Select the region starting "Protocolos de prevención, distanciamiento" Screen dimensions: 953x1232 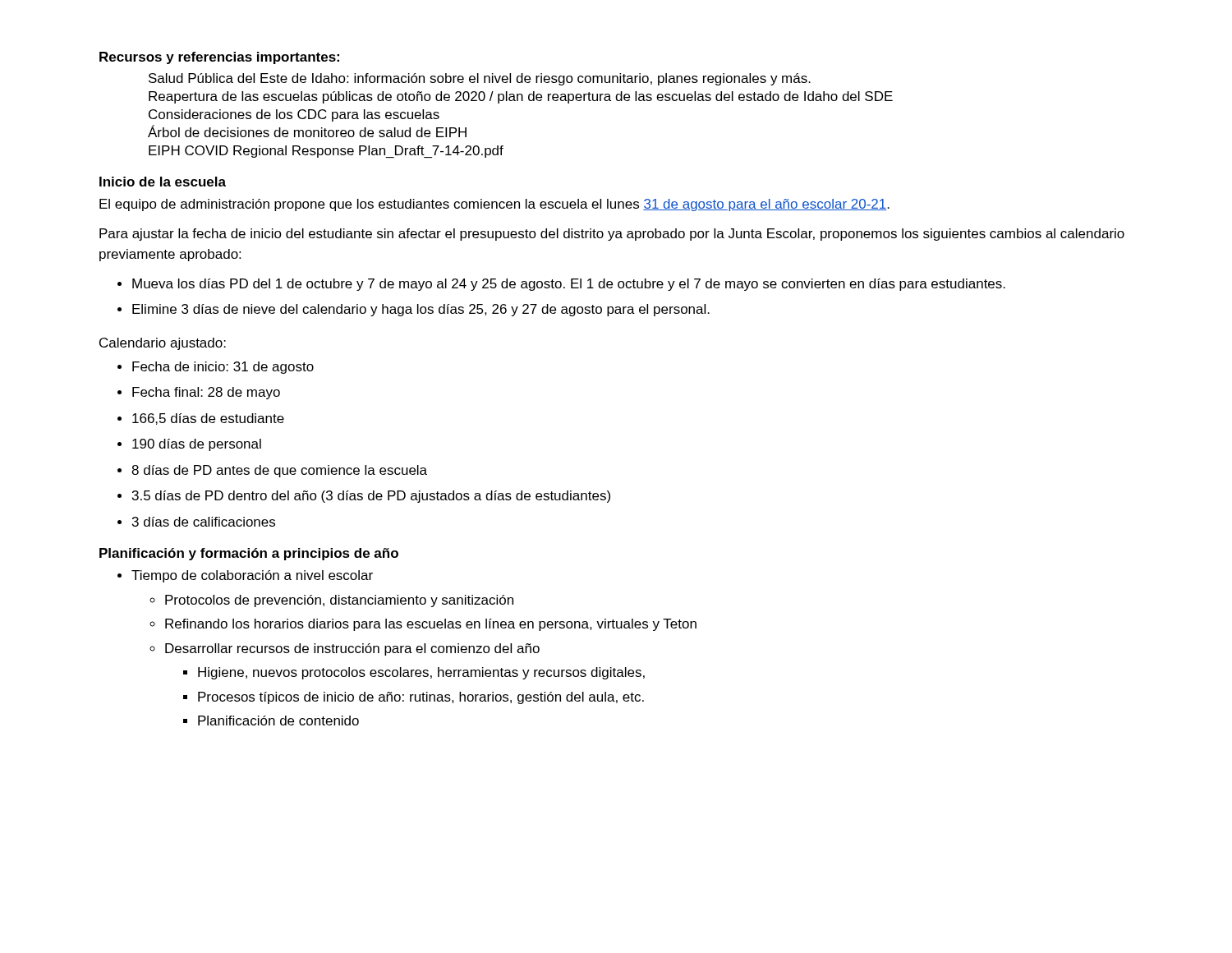(x=339, y=600)
